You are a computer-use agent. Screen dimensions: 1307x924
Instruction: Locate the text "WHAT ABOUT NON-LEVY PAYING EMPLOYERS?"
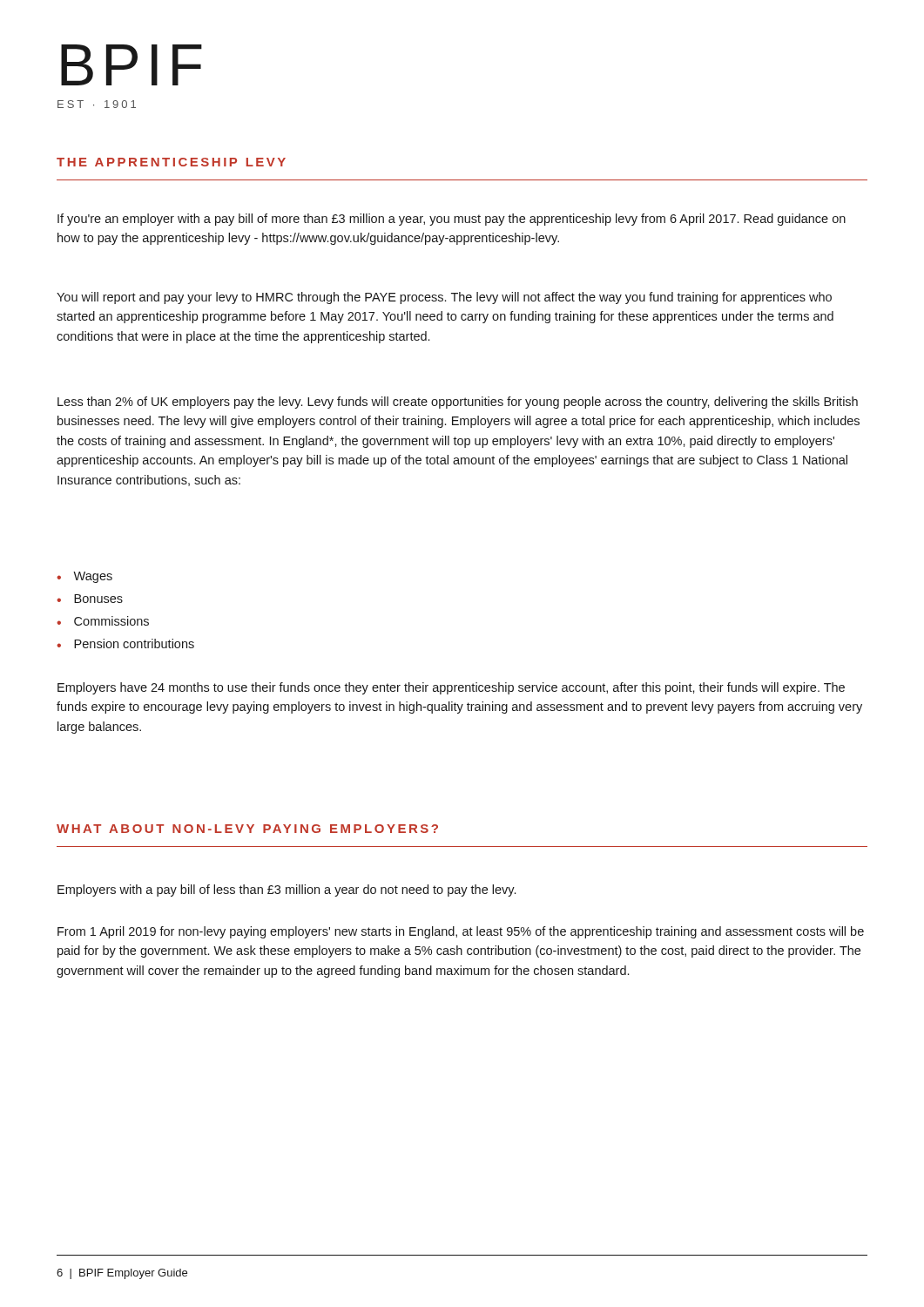click(247, 829)
